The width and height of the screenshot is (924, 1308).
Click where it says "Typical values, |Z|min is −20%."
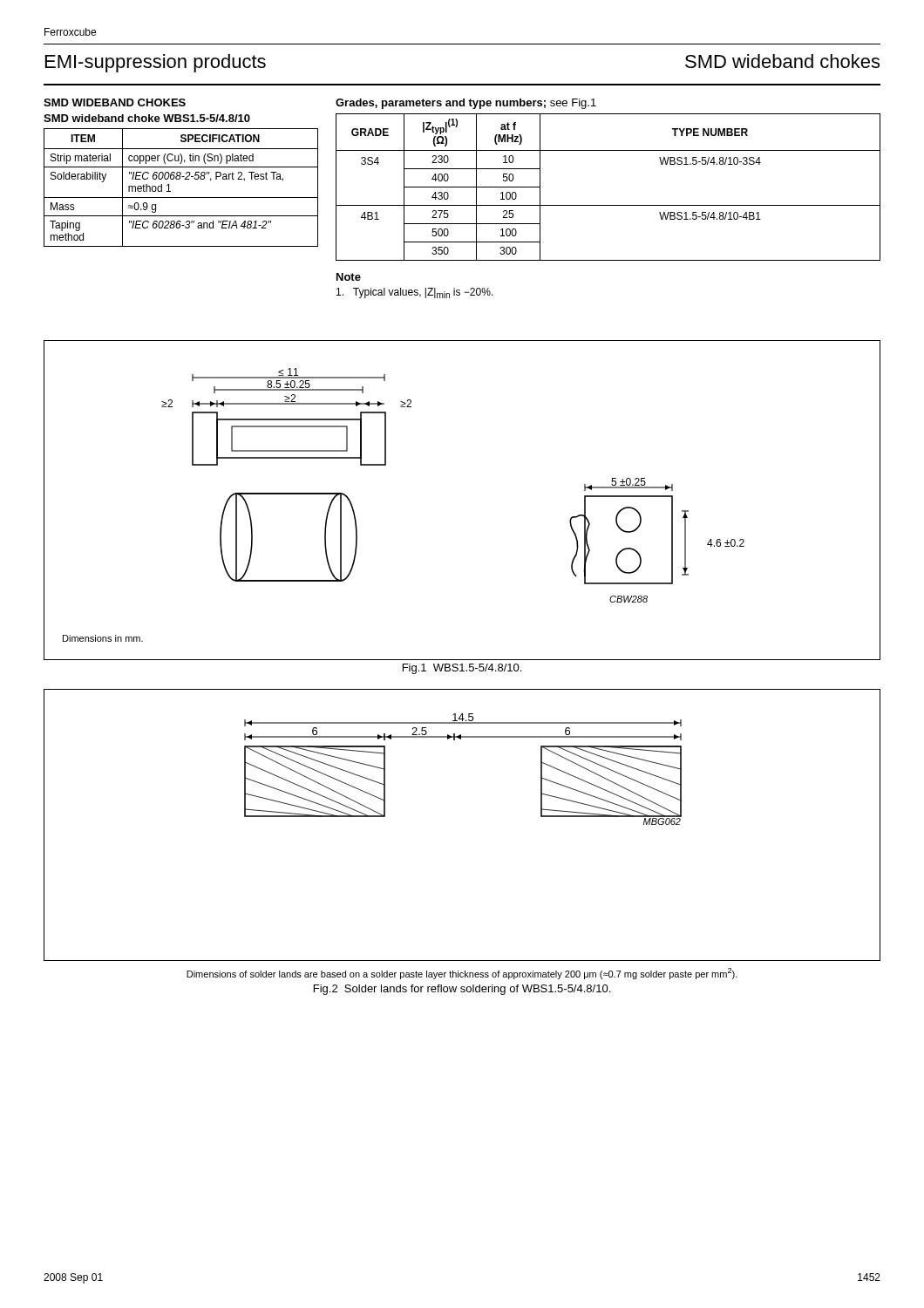click(415, 293)
